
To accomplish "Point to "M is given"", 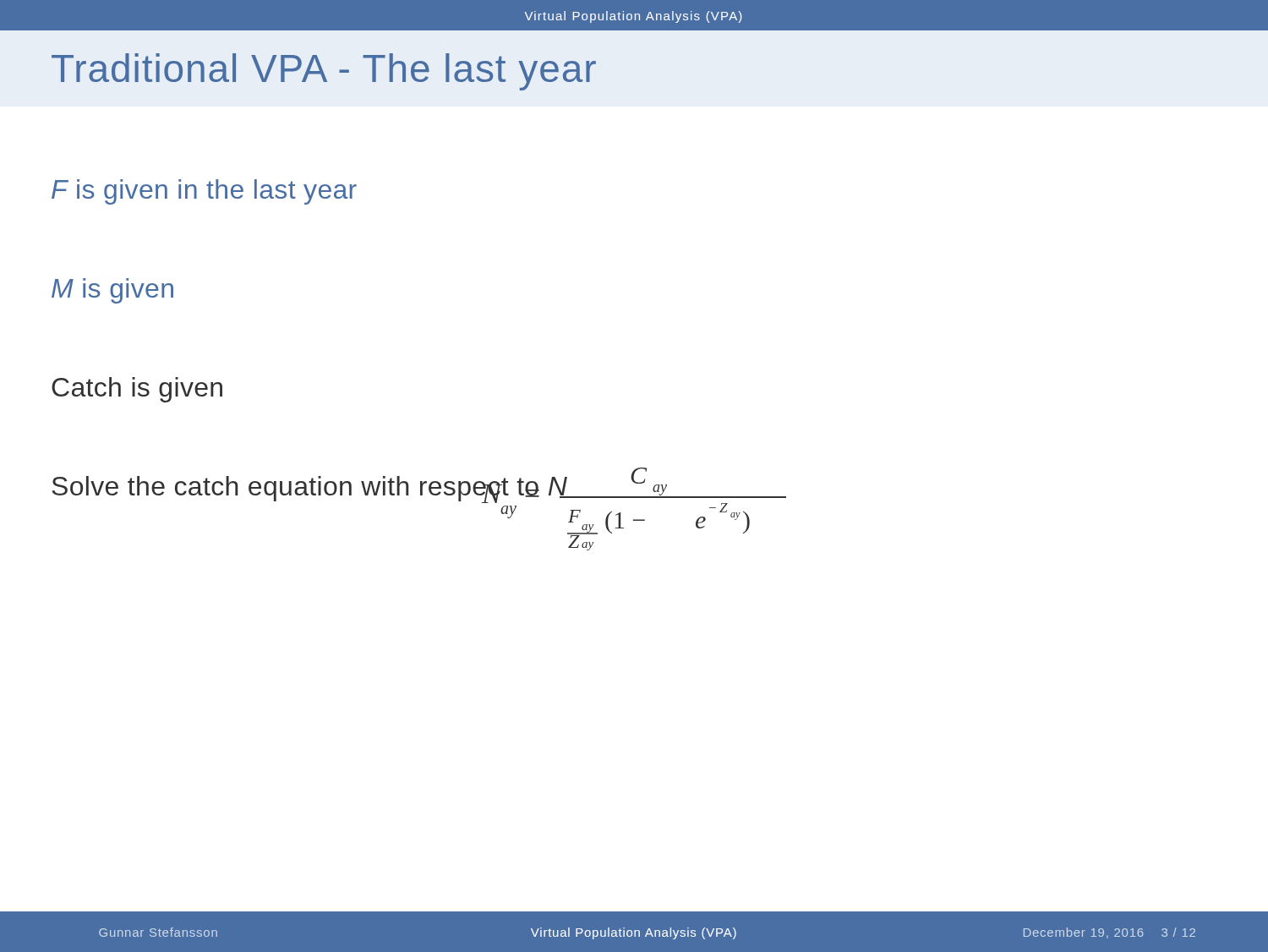I will [x=113, y=288].
